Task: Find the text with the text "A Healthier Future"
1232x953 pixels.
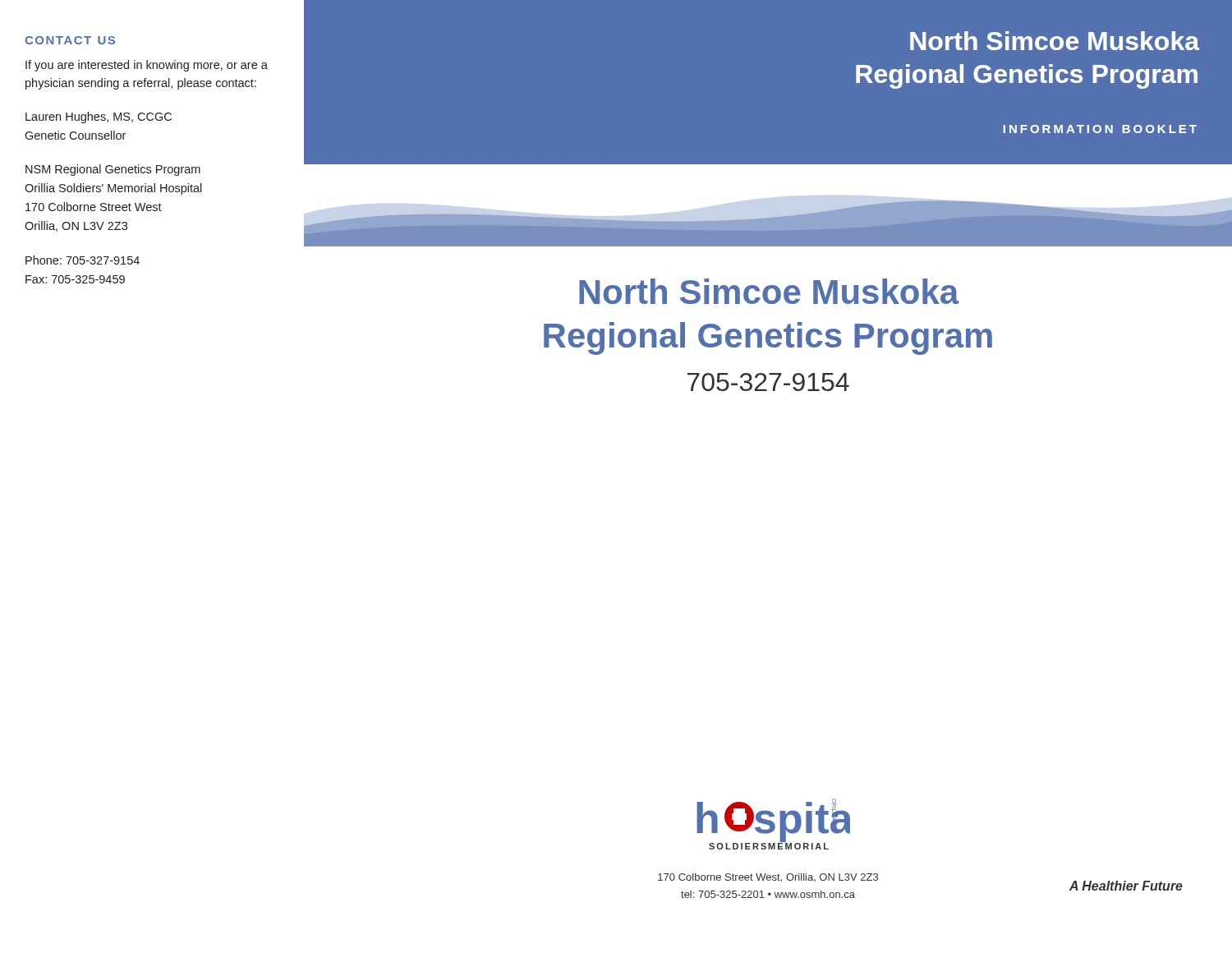Action: point(1126,886)
